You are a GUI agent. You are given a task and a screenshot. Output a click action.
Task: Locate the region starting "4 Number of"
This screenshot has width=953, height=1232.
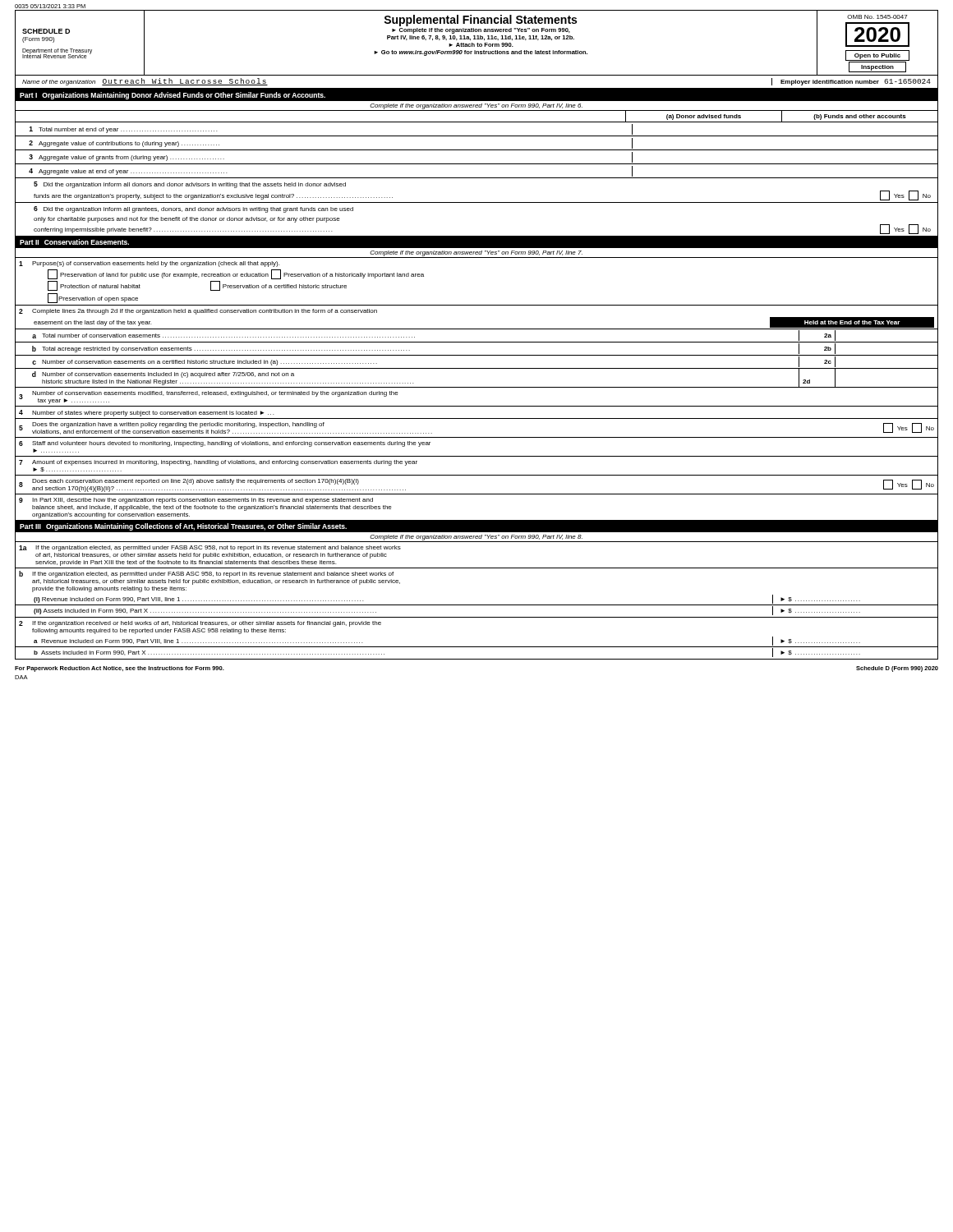tap(476, 412)
